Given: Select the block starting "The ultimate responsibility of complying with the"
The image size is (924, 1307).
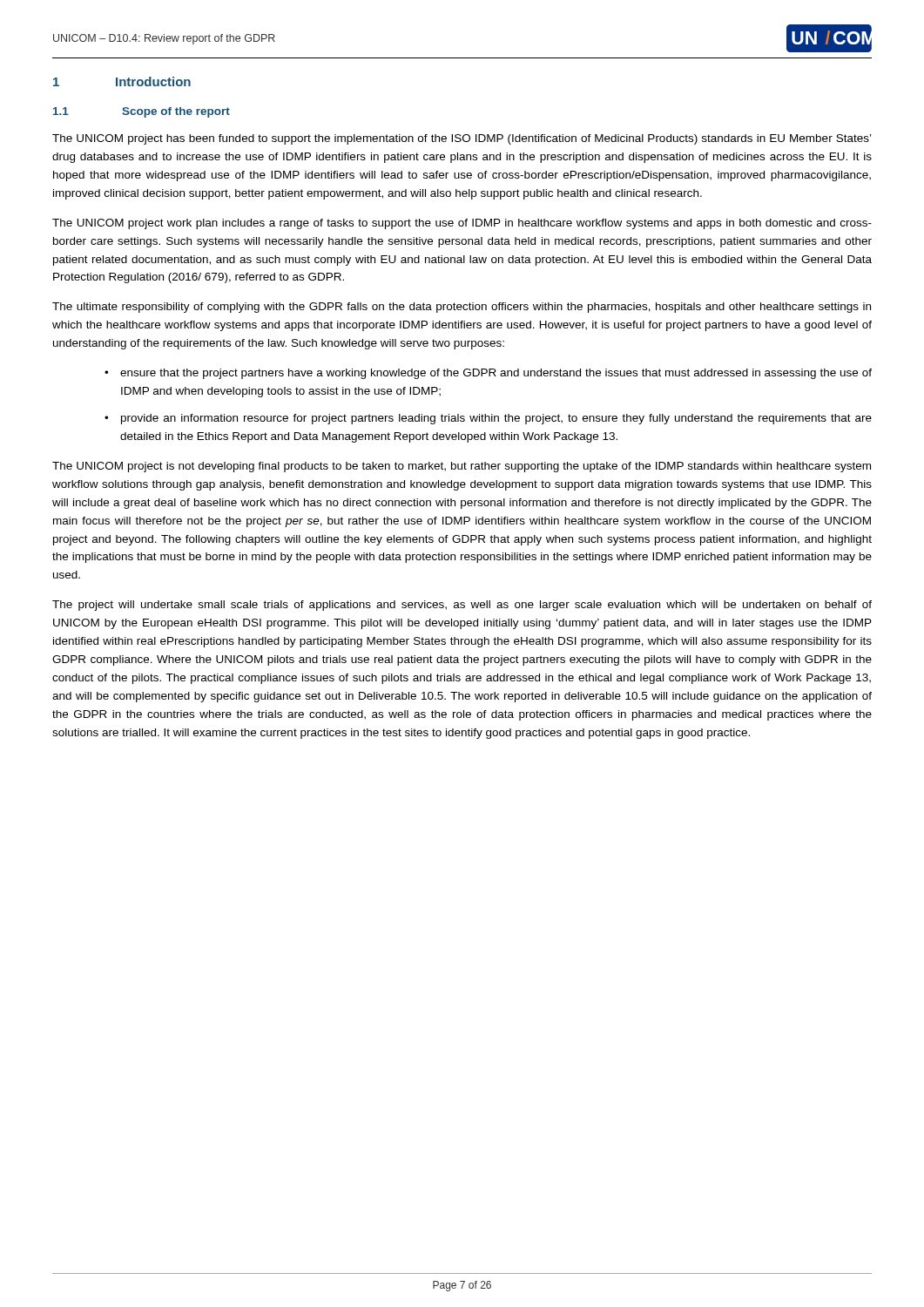Looking at the screenshot, I should coord(462,325).
